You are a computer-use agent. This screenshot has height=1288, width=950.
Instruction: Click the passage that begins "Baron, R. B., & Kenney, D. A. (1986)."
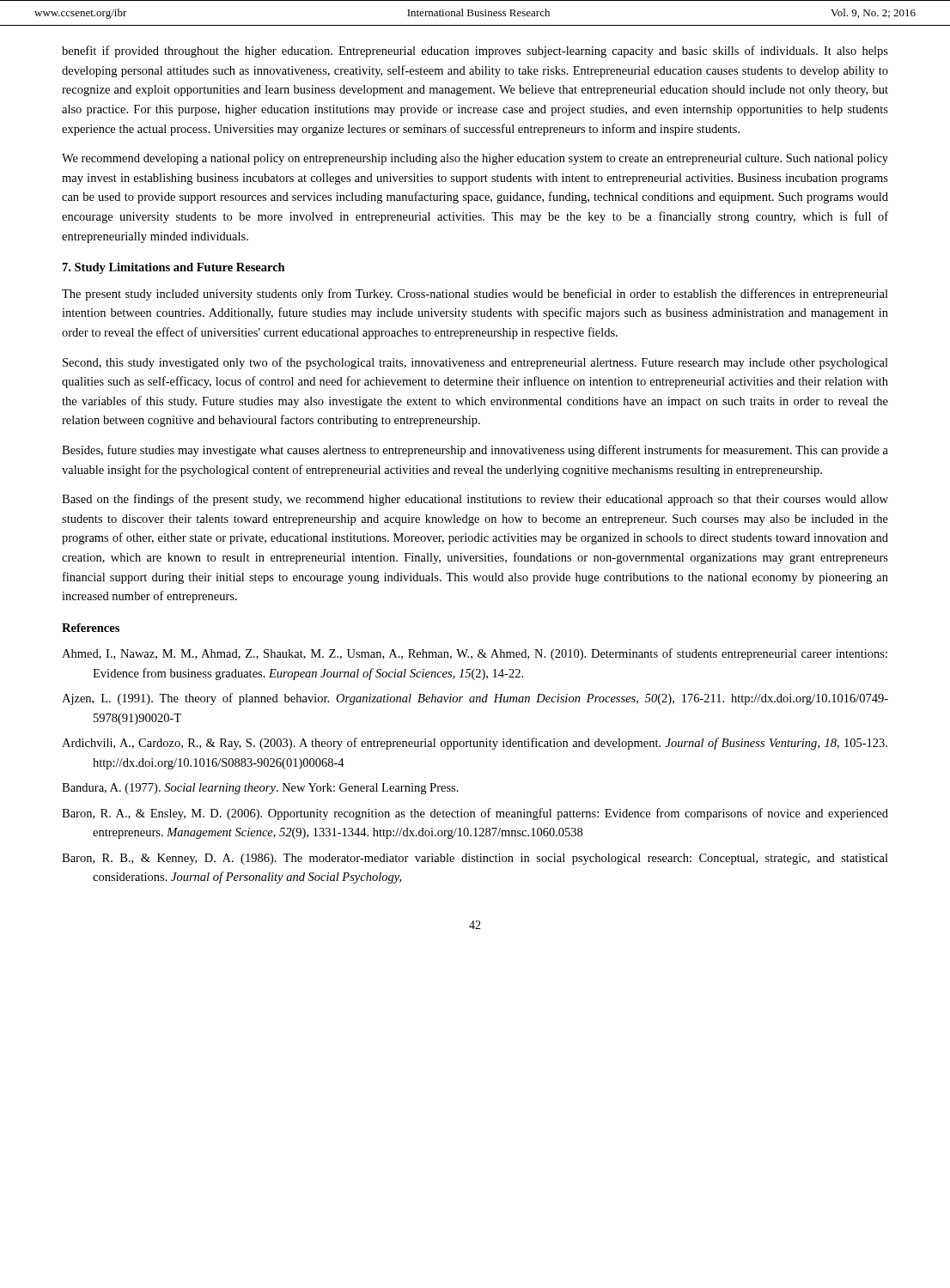(x=475, y=867)
